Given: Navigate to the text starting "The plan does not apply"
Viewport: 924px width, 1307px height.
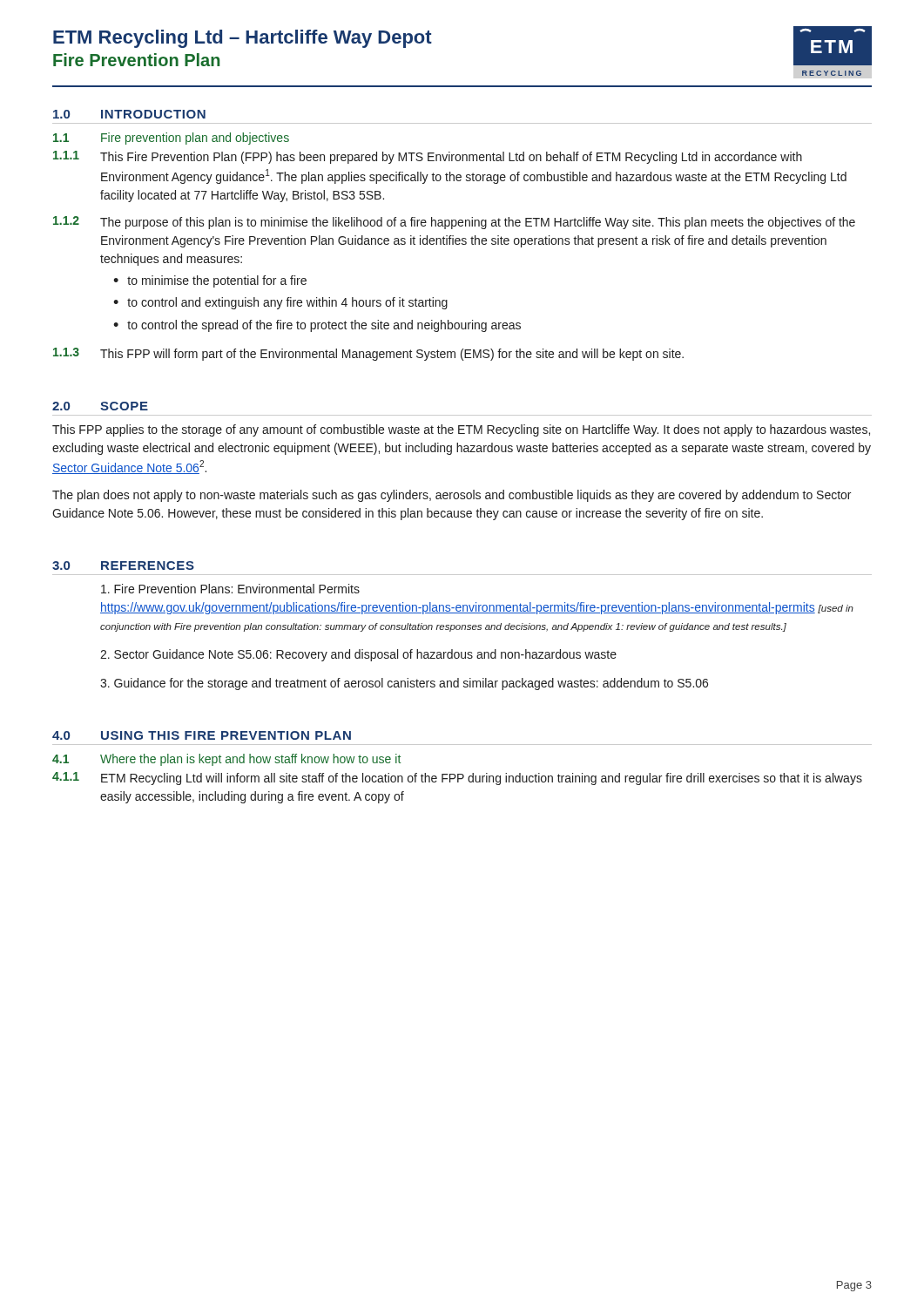Looking at the screenshot, I should coord(452,504).
